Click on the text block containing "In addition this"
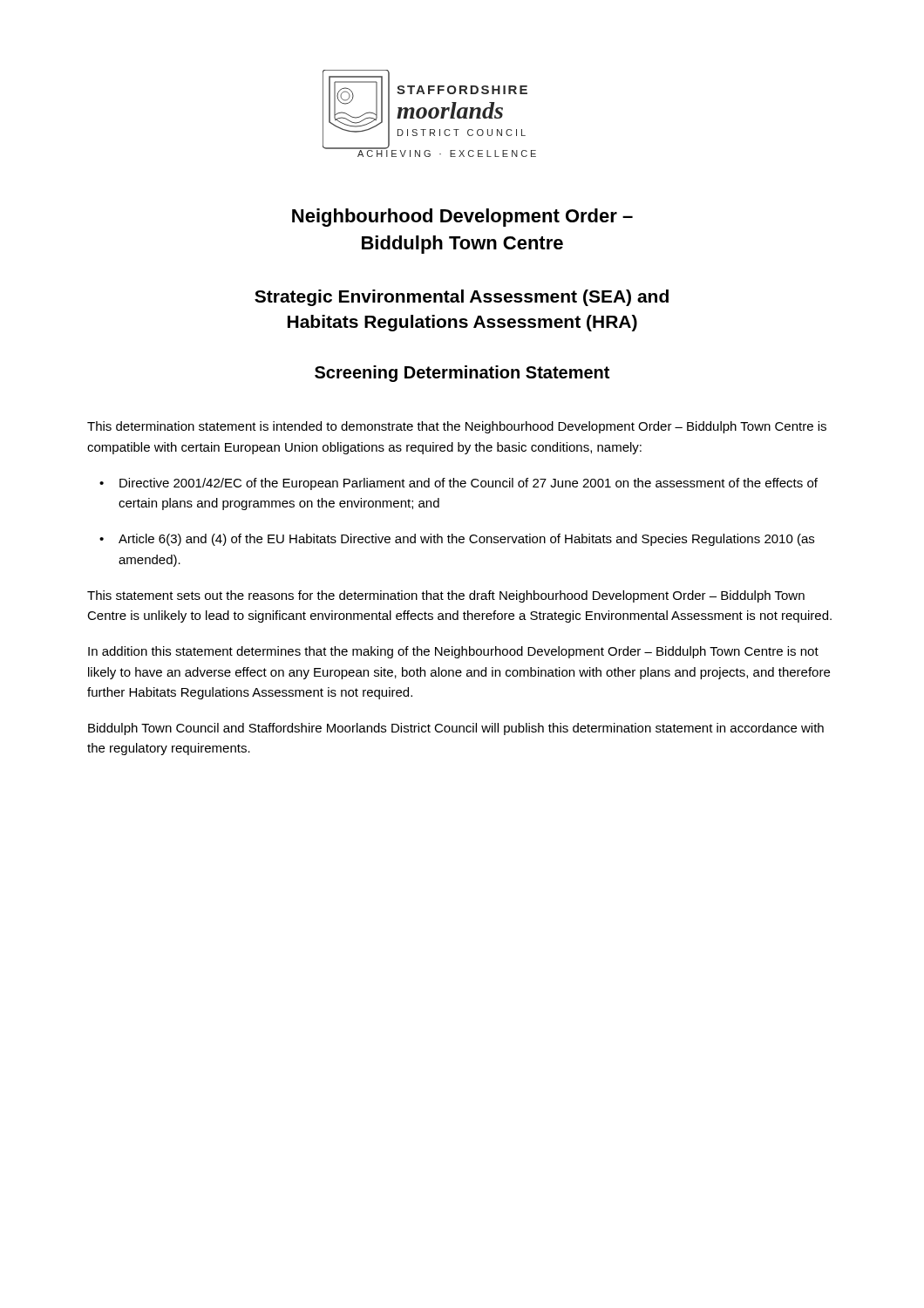 pyautogui.click(x=459, y=672)
